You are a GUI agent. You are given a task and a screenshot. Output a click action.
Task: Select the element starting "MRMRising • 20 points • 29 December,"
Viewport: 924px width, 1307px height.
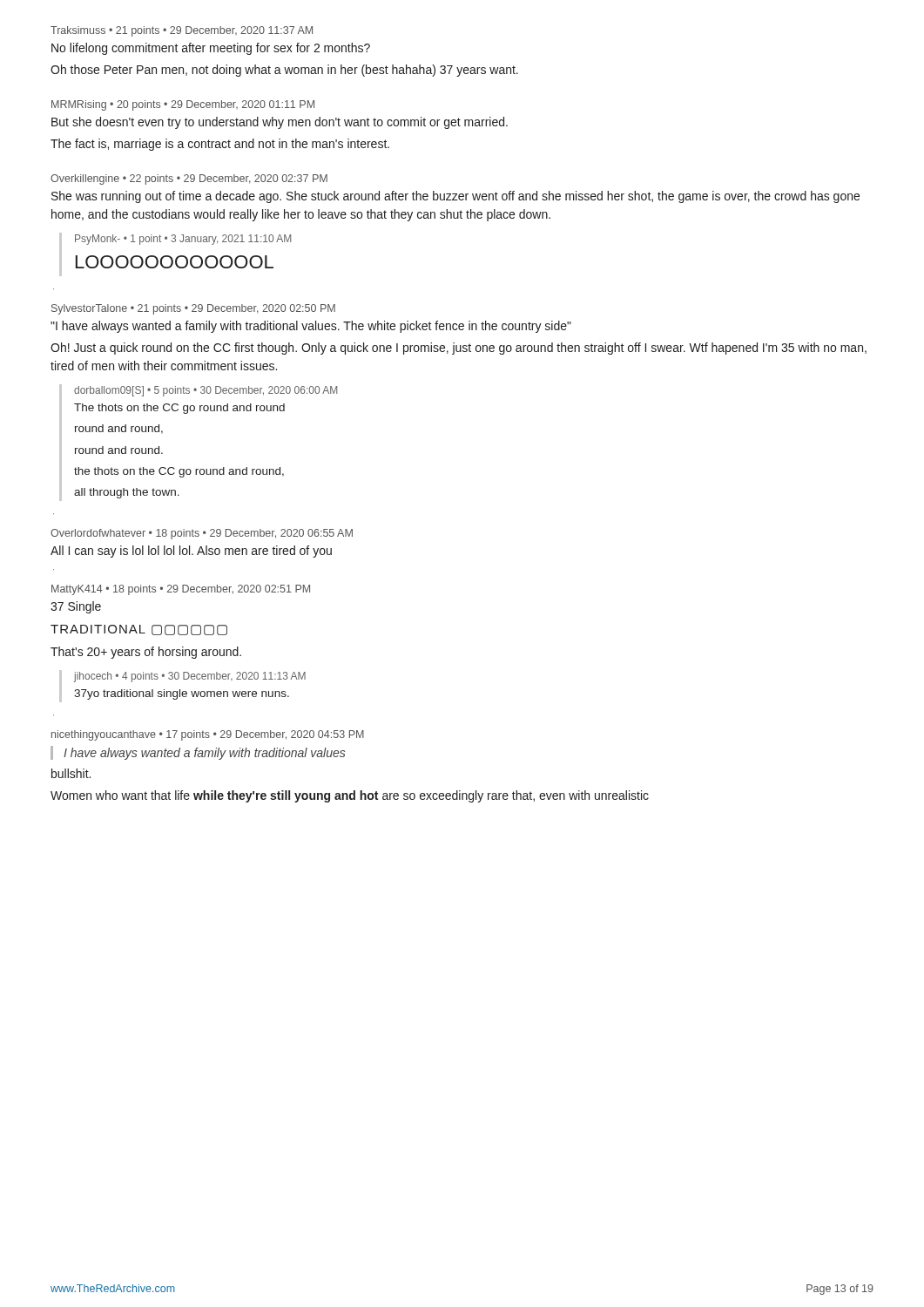coord(462,126)
